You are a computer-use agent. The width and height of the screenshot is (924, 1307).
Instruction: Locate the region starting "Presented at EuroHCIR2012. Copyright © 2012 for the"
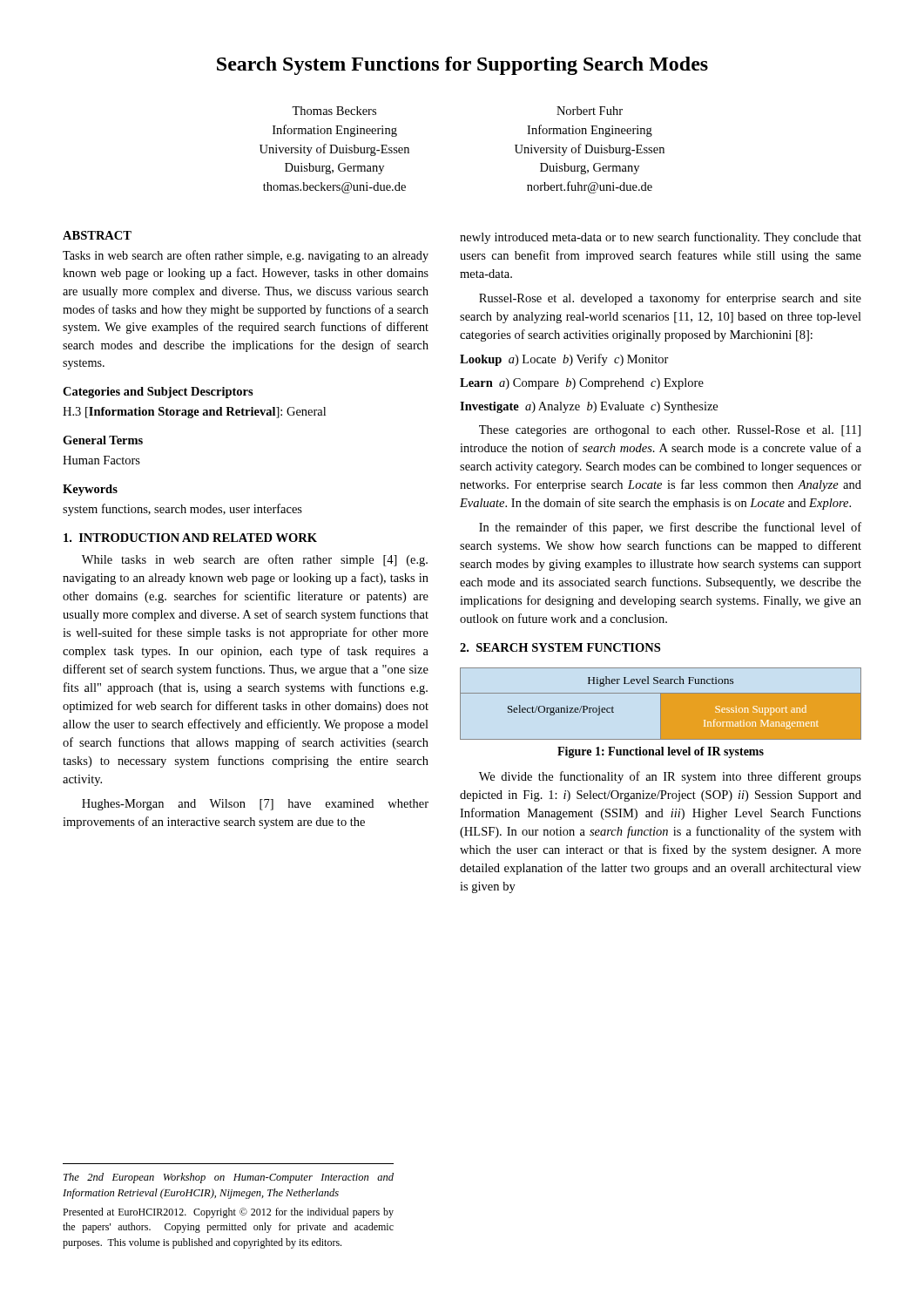click(228, 1228)
